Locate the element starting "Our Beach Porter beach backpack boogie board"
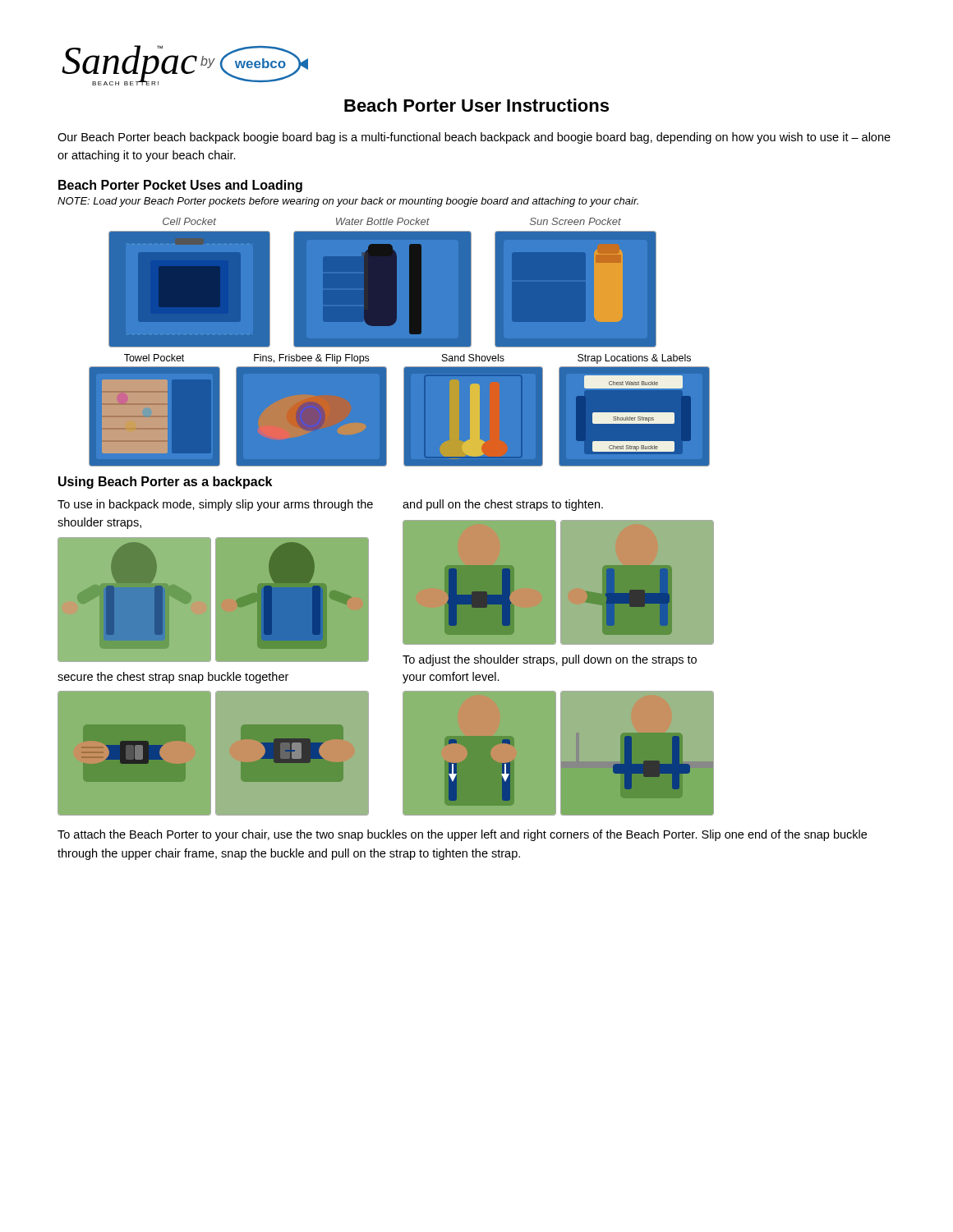Screen dimensions: 1232x953 pos(474,146)
